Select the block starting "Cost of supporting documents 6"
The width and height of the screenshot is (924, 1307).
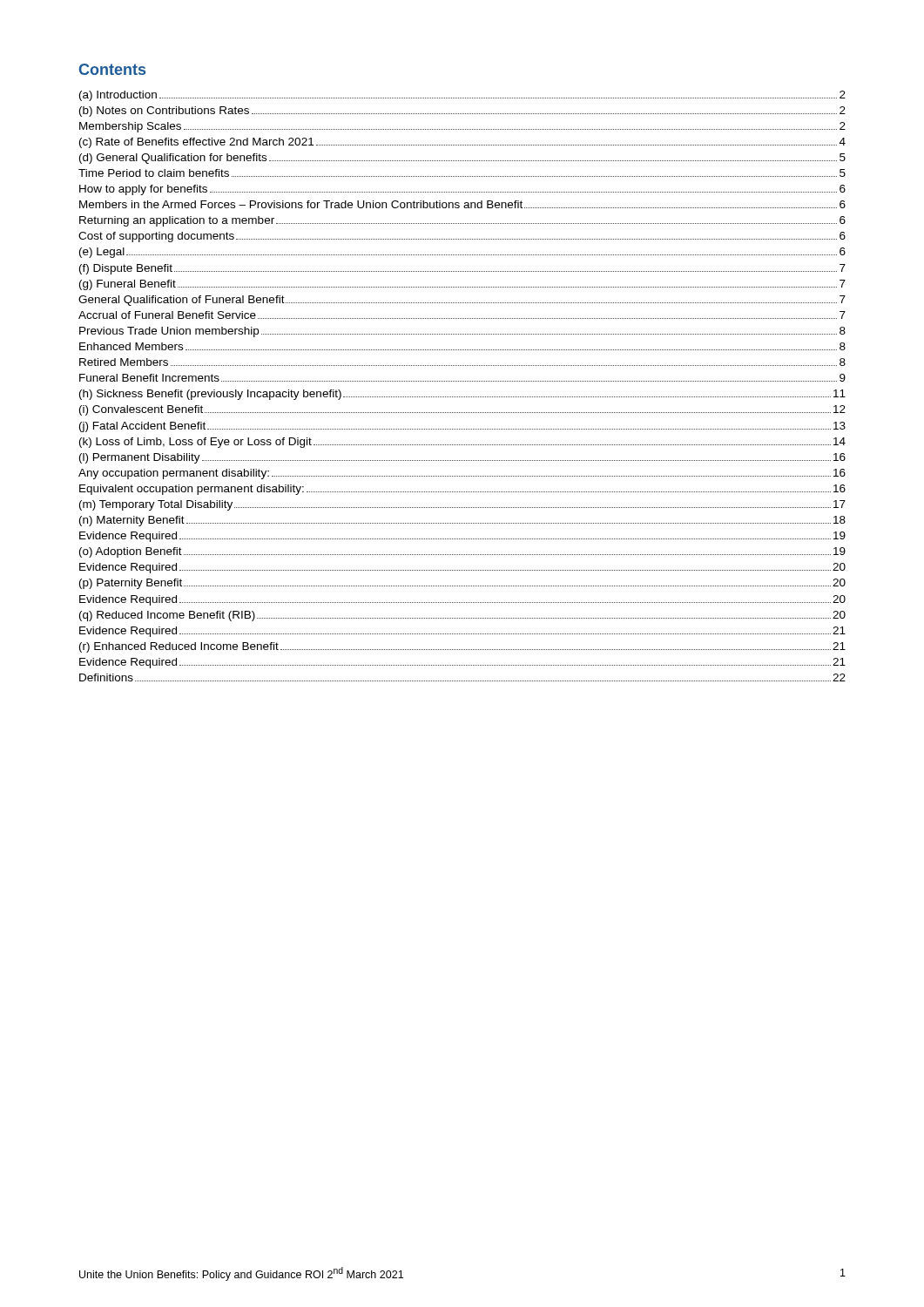[462, 236]
